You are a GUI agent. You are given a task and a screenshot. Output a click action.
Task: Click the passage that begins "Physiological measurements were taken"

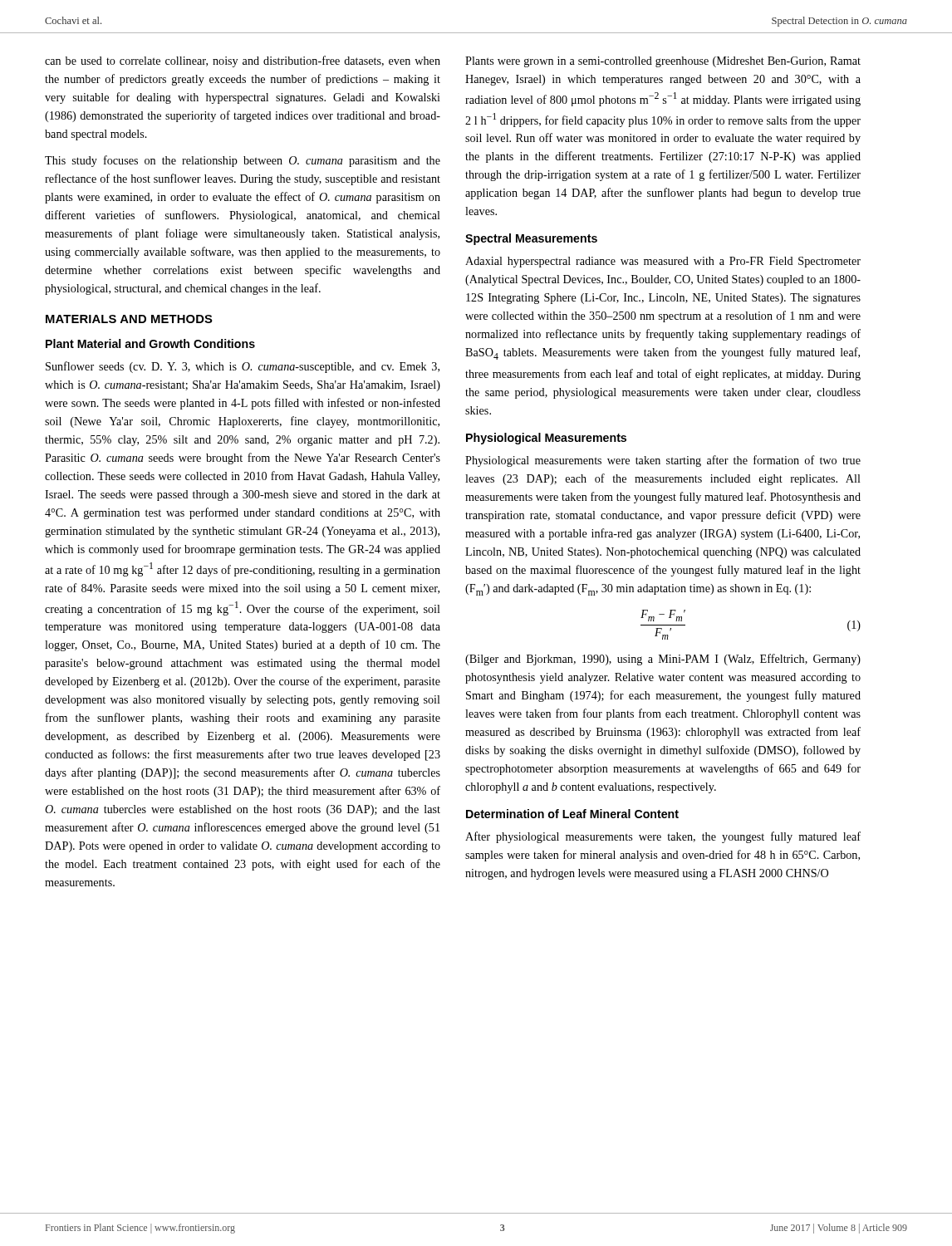pyautogui.click(x=663, y=525)
